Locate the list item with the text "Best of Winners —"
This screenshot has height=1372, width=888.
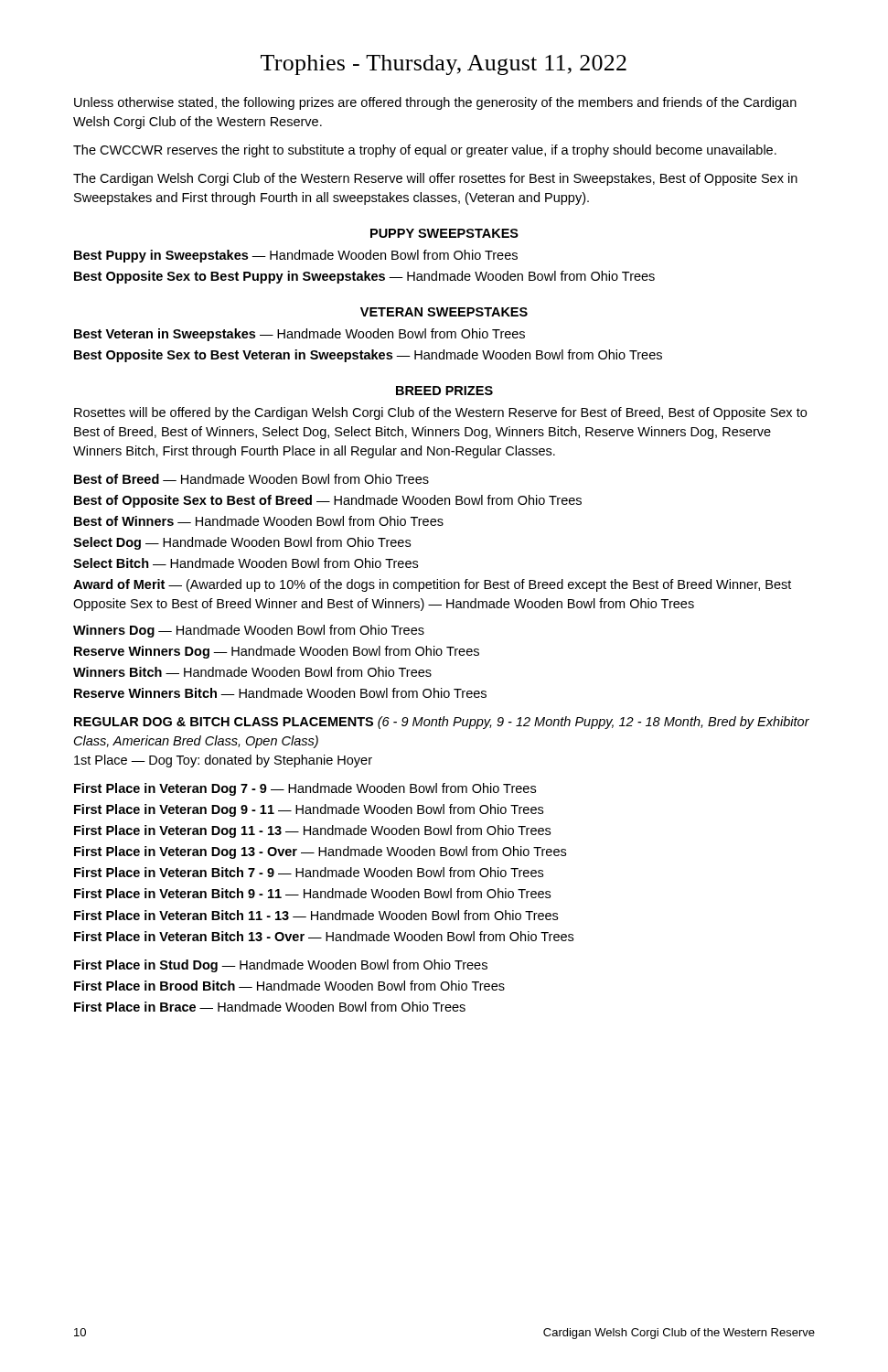pos(258,522)
